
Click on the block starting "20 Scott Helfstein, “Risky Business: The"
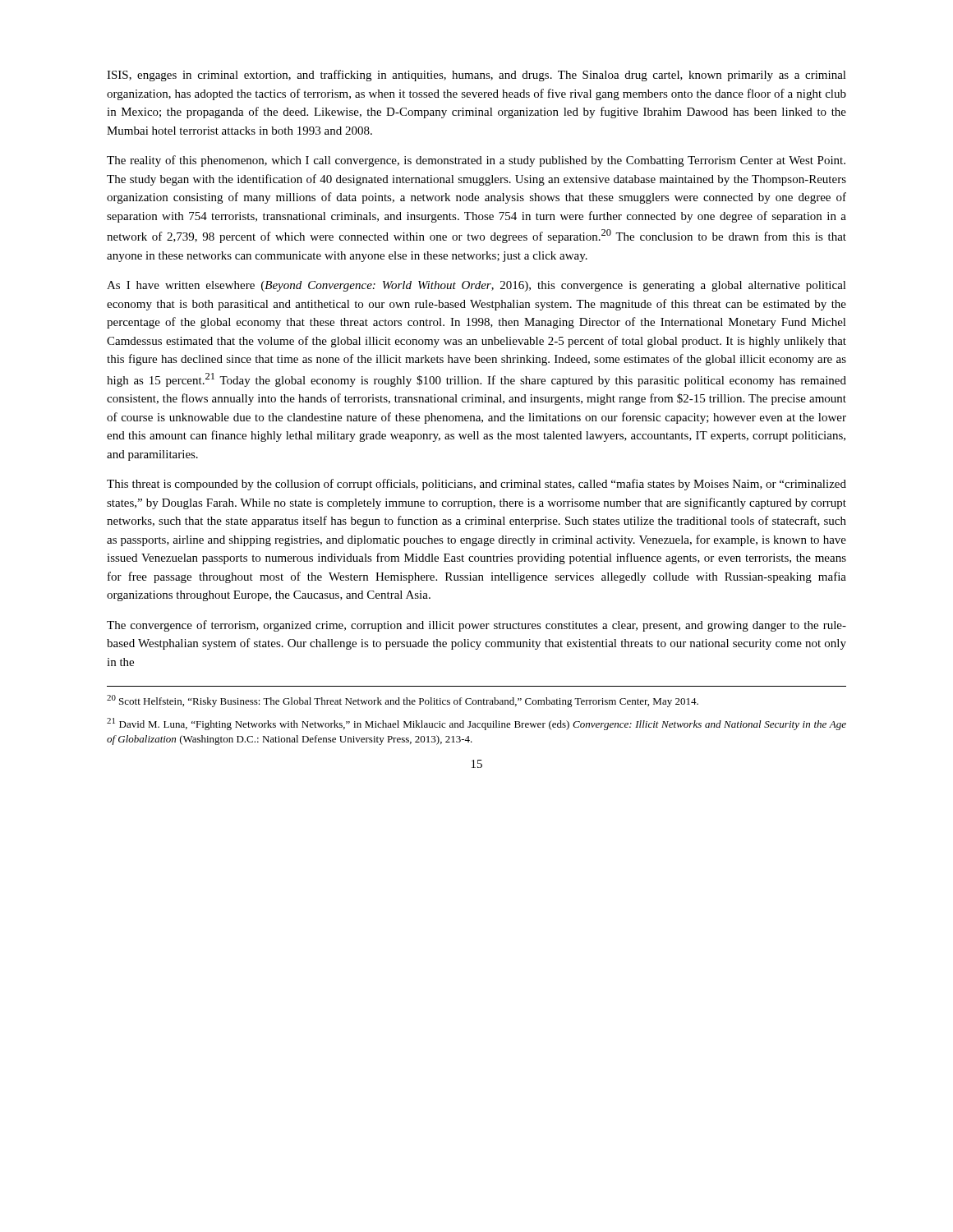click(476, 700)
